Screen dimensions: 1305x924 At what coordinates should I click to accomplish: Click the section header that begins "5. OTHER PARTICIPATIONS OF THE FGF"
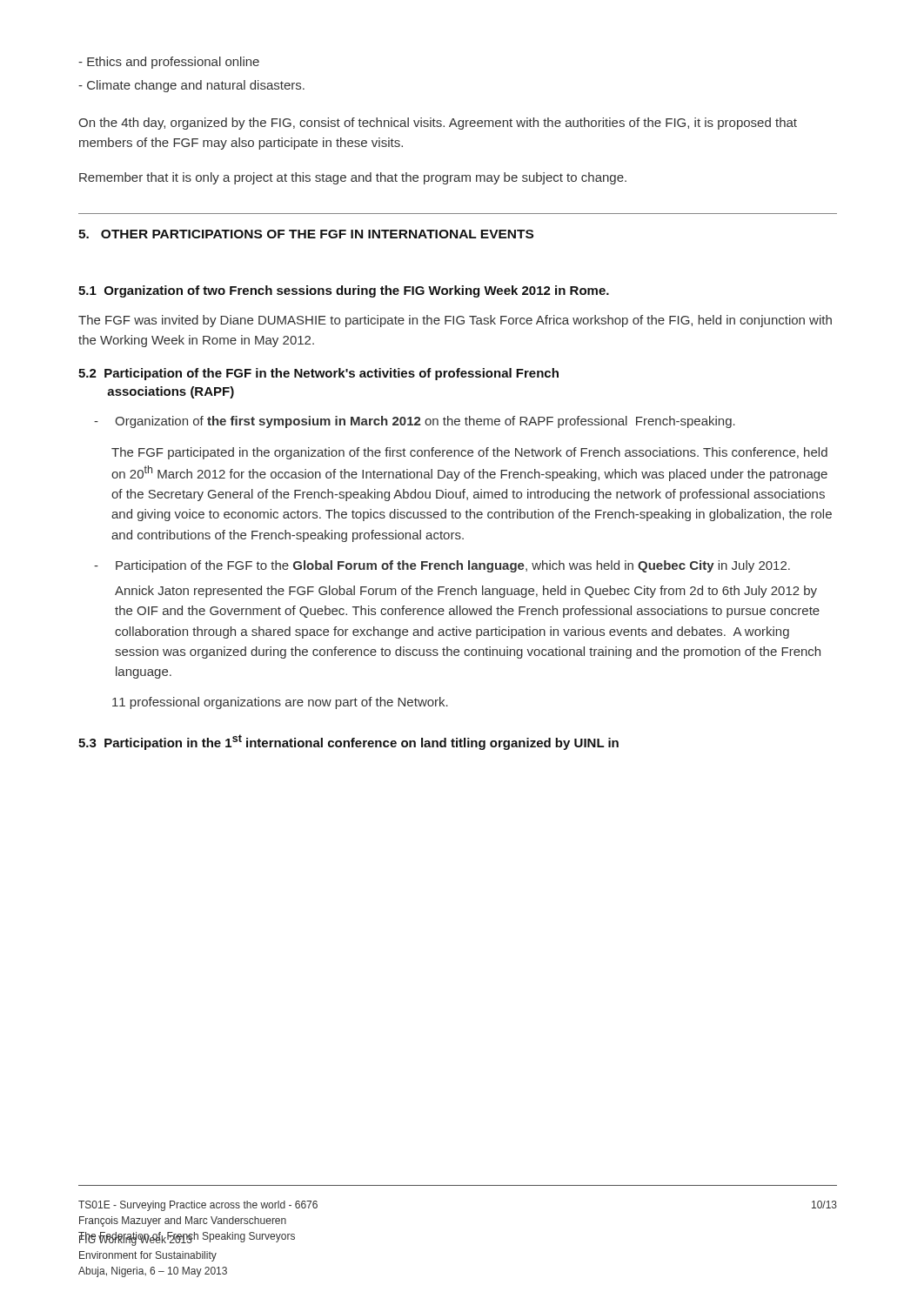pos(306,233)
